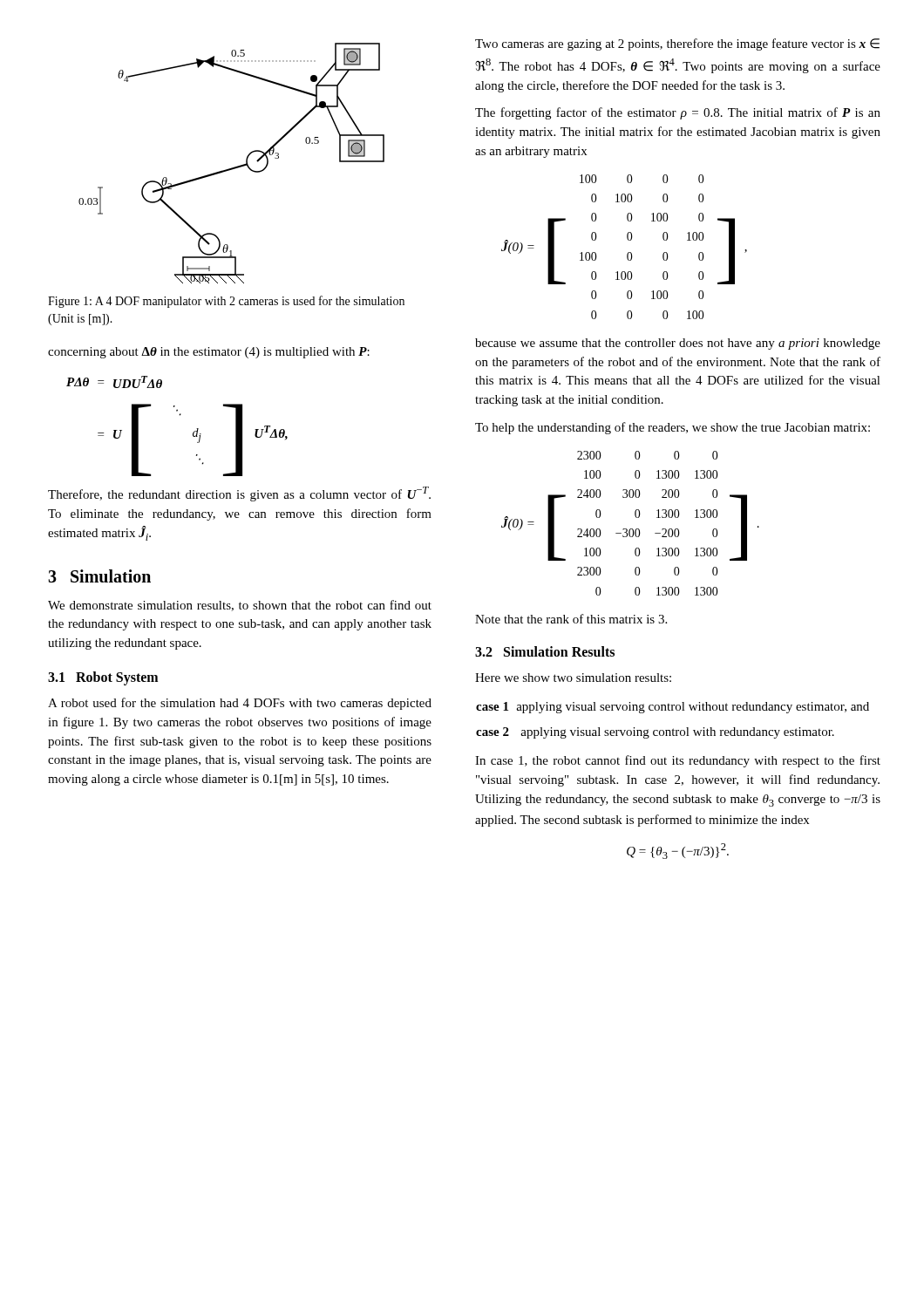924x1308 pixels.
Task: Point to "Q = {θ3 − (−π/3)}2."
Action: click(x=678, y=851)
